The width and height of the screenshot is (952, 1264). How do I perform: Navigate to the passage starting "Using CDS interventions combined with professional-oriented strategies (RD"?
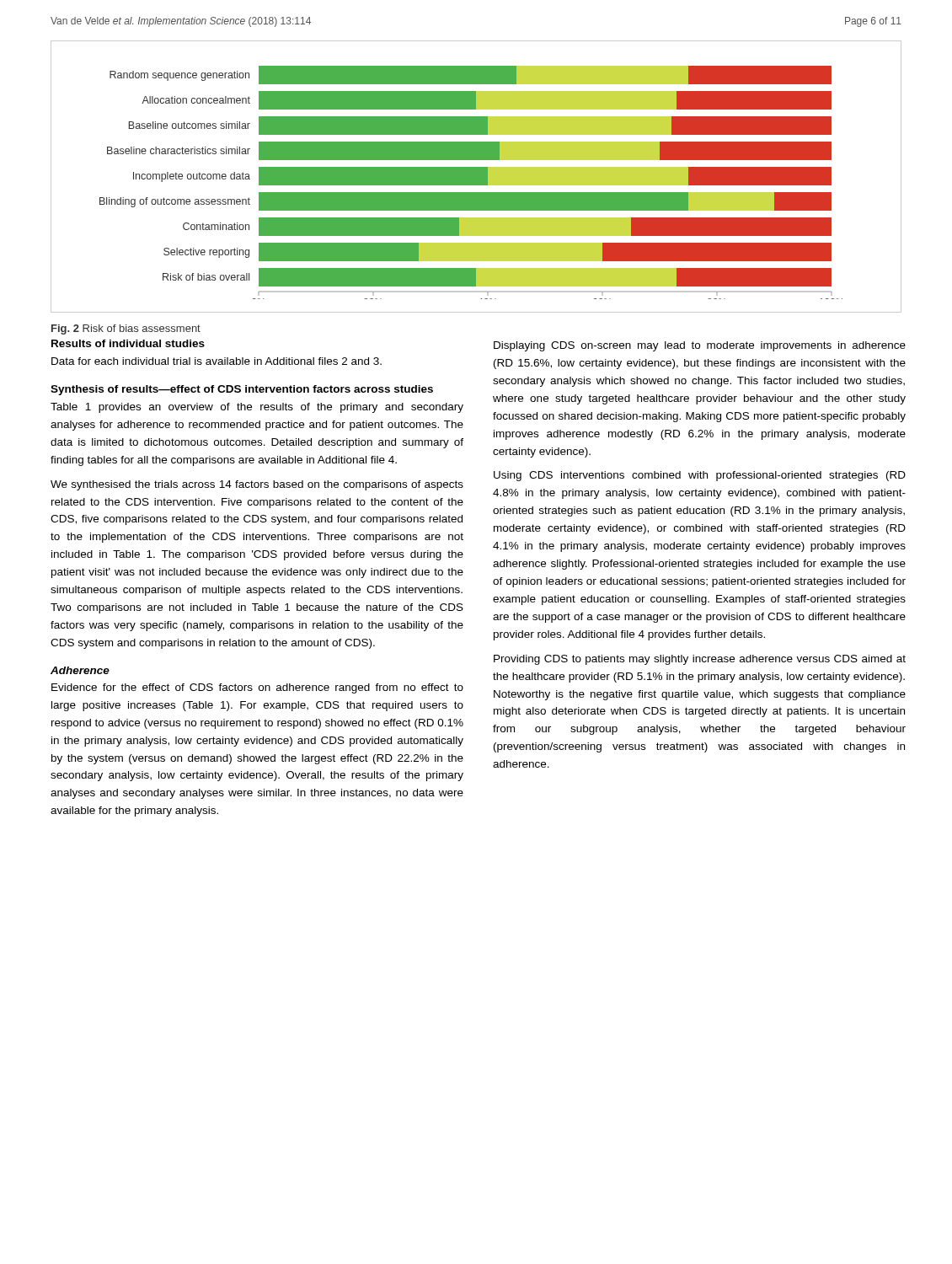[x=699, y=555]
